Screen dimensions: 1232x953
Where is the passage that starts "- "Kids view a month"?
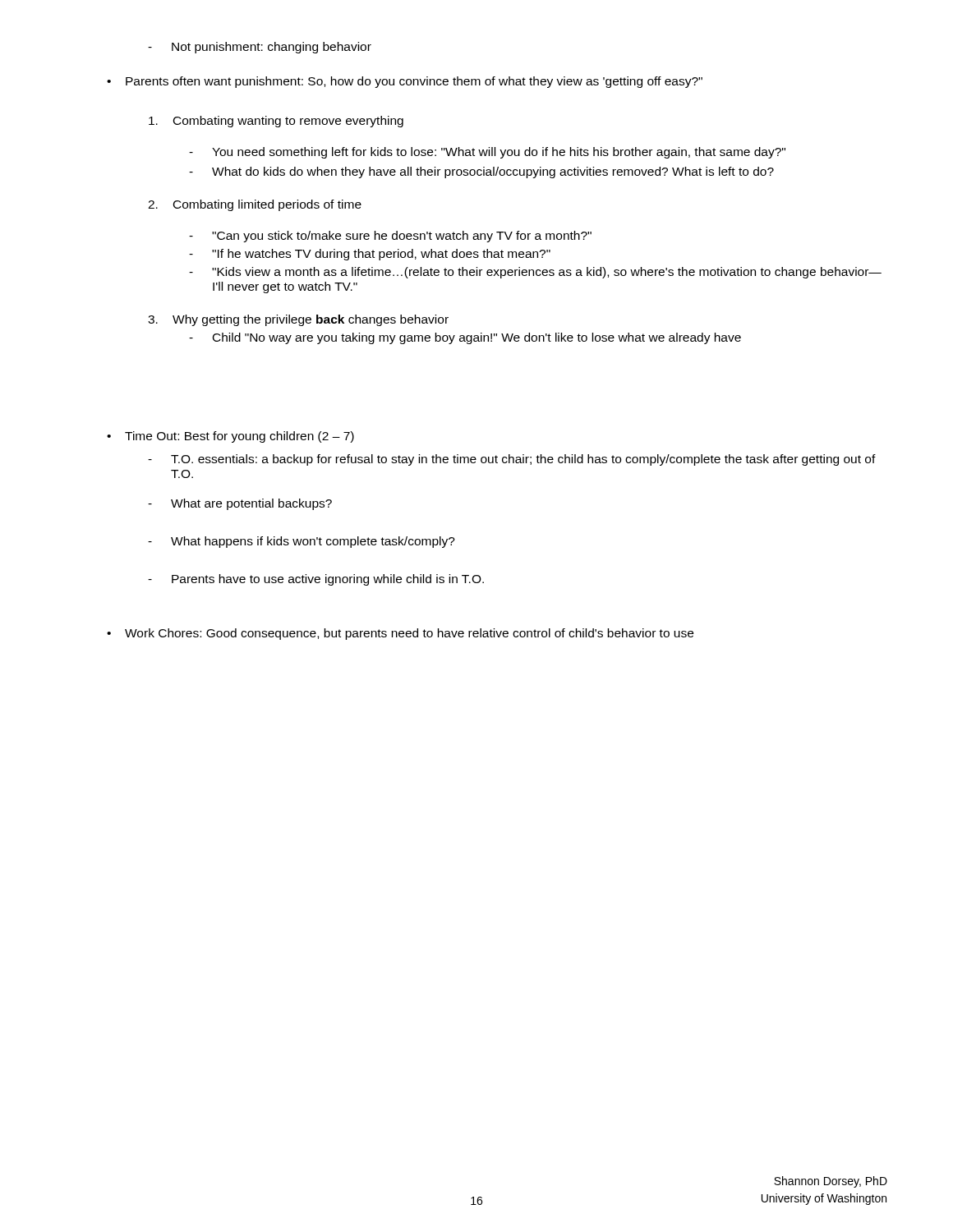pyautogui.click(x=538, y=279)
